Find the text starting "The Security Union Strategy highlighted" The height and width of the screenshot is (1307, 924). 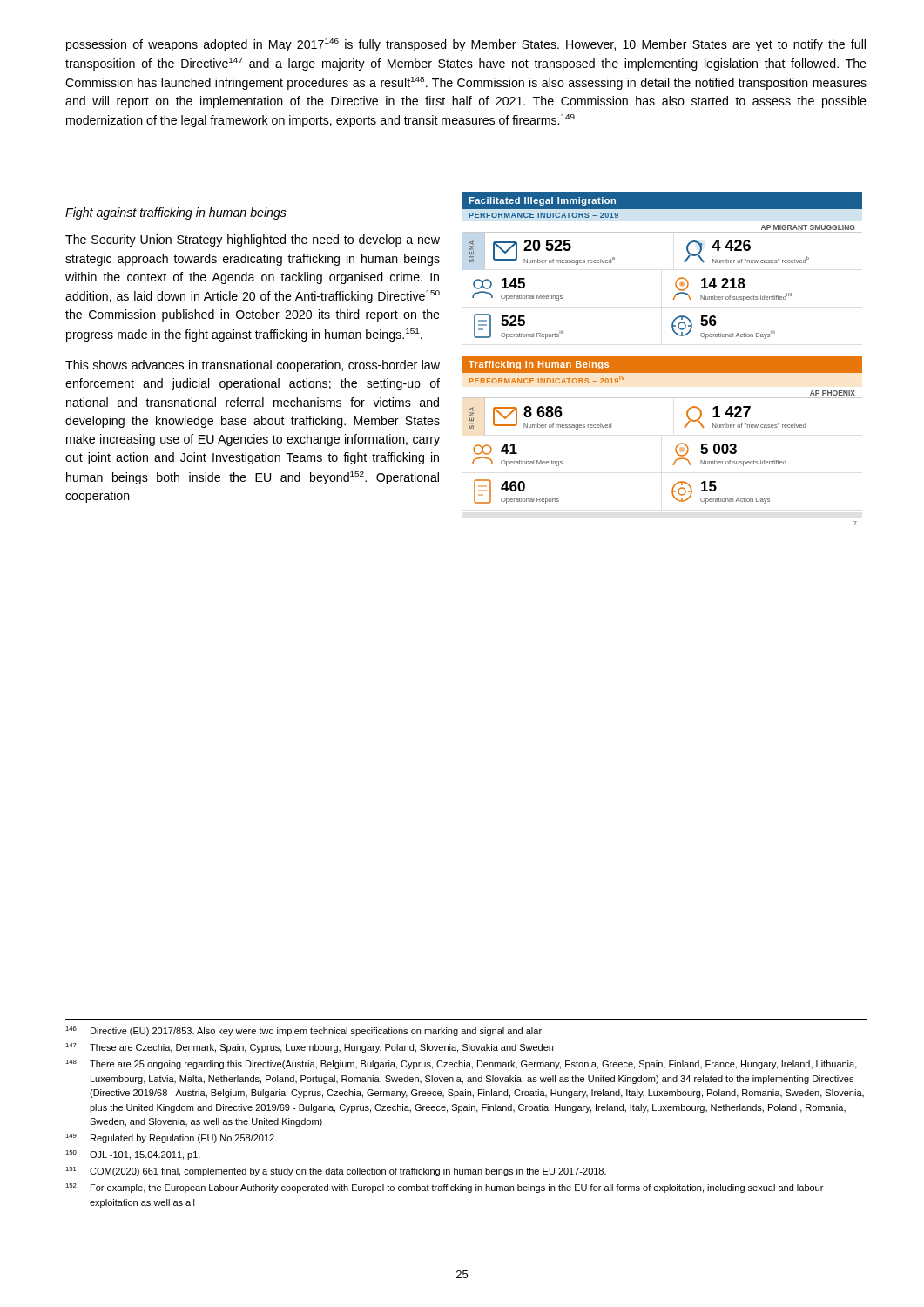click(x=253, y=368)
